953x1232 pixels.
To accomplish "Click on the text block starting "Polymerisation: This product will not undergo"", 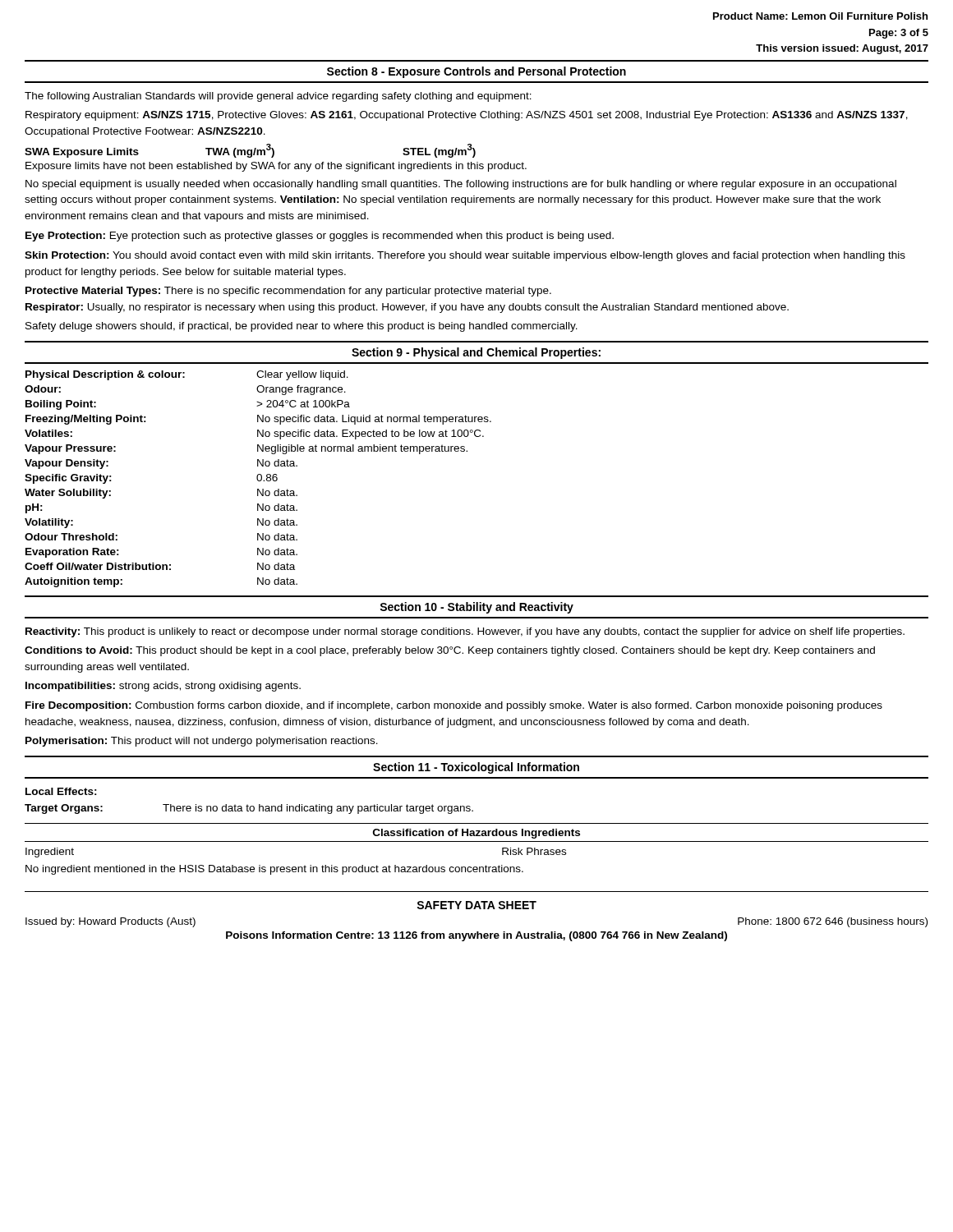I will click(201, 741).
